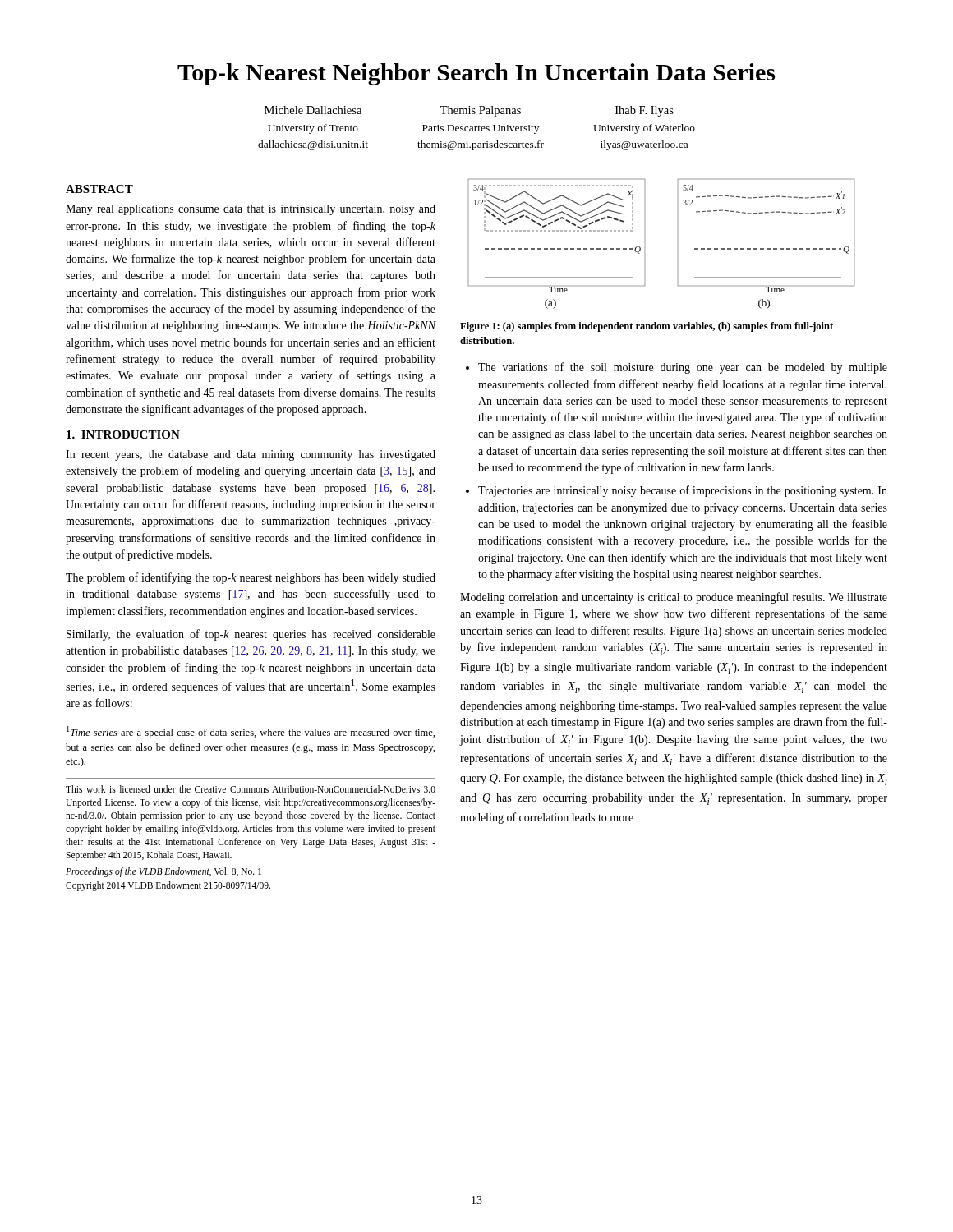Where is the passage that starts "Modeling correlation and uncertainty is critical to produce"?
The width and height of the screenshot is (953, 1232).
pyautogui.click(x=674, y=708)
